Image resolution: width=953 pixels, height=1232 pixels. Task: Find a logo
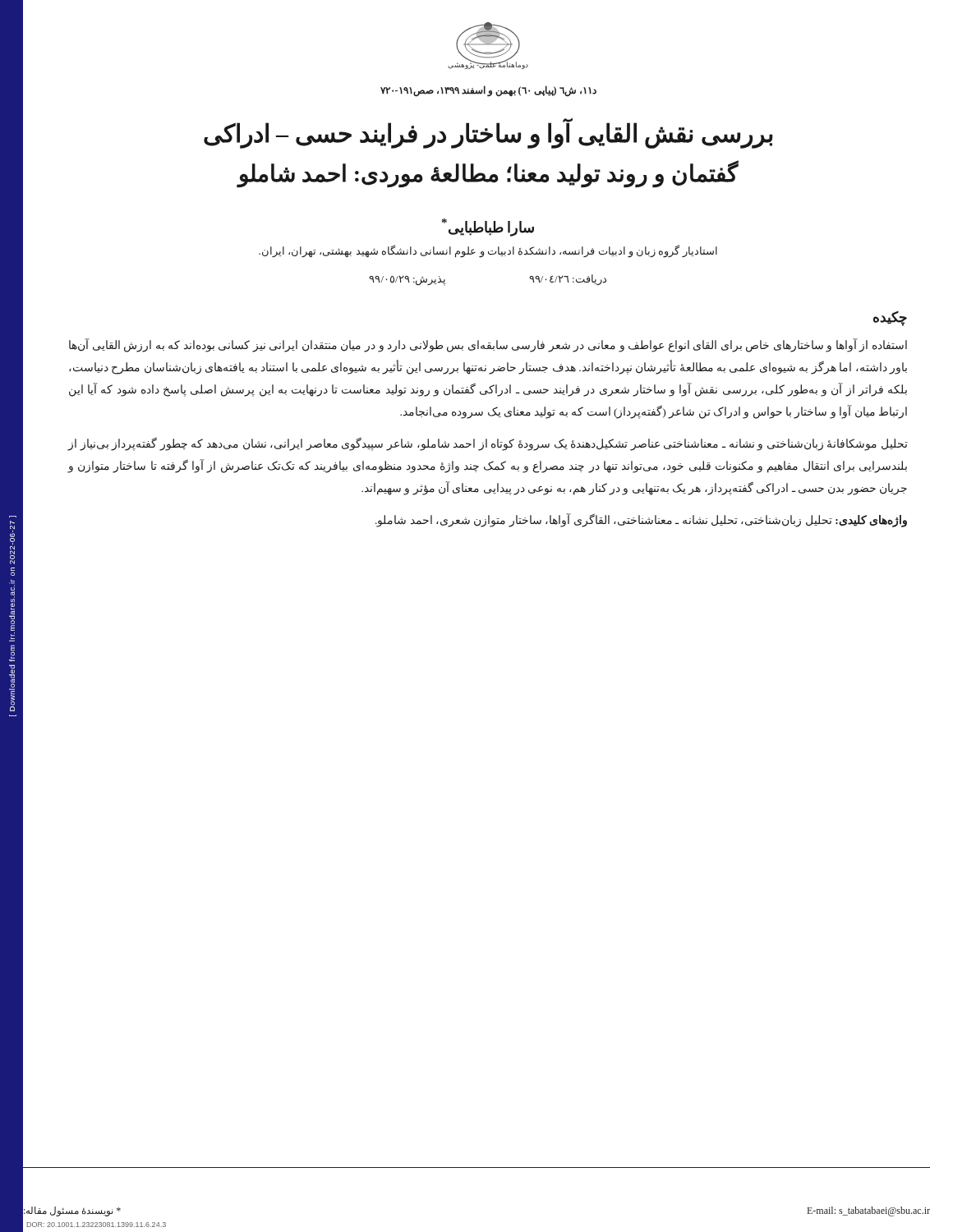[488, 51]
